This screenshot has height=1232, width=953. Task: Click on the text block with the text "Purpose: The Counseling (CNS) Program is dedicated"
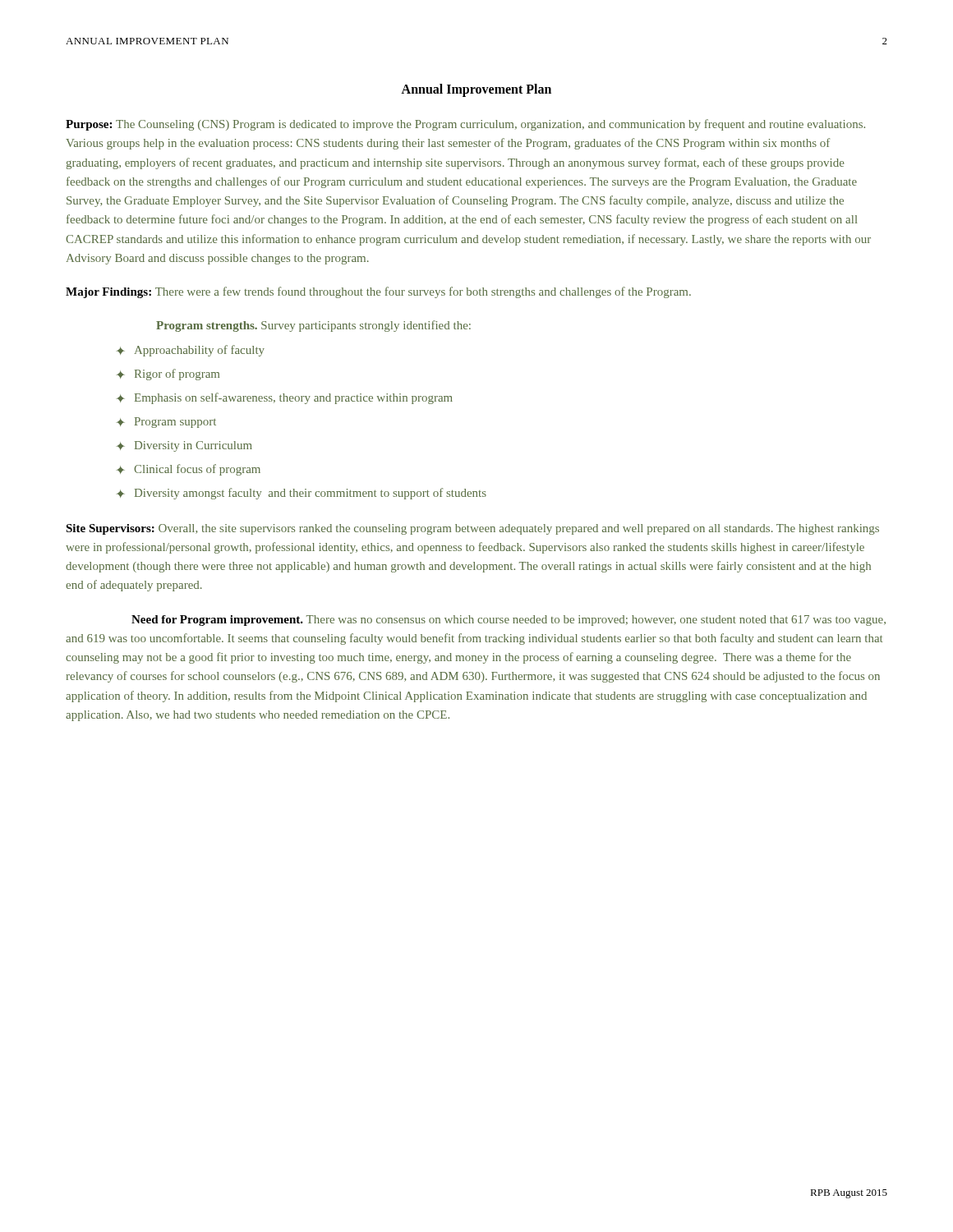coord(468,191)
